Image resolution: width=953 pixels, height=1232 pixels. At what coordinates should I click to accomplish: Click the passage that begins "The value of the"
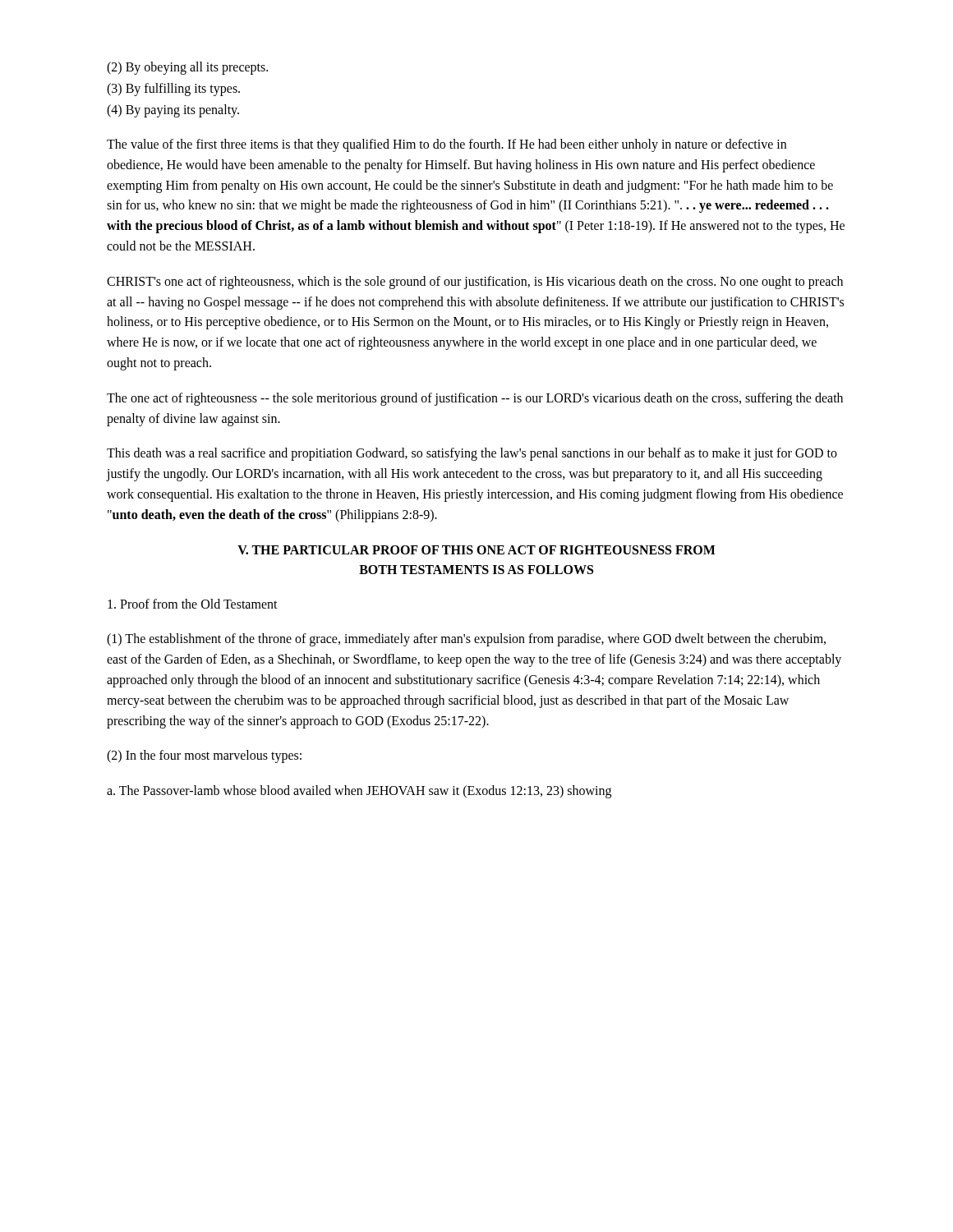click(476, 195)
